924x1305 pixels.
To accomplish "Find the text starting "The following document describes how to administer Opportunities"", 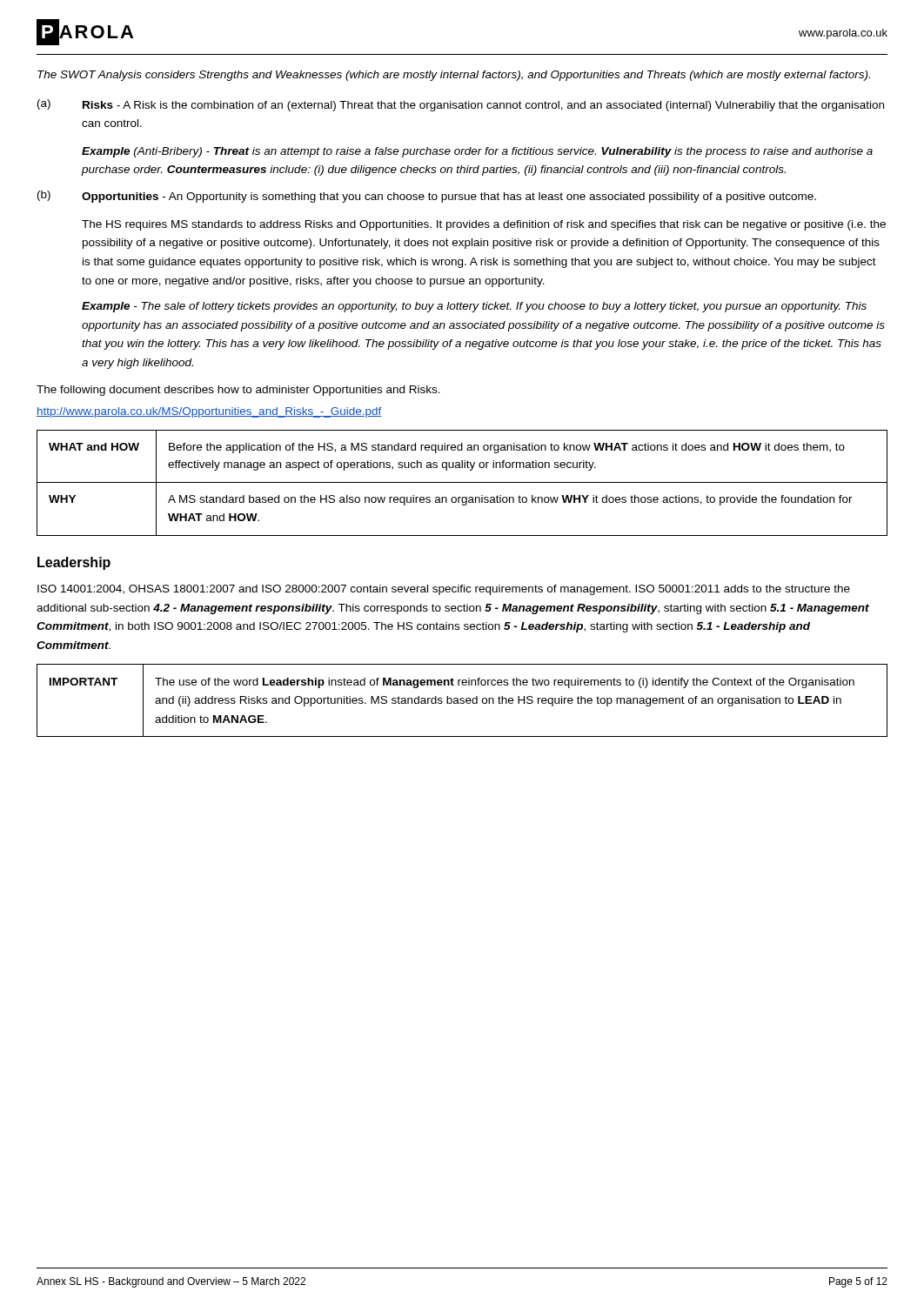I will point(239,389).
